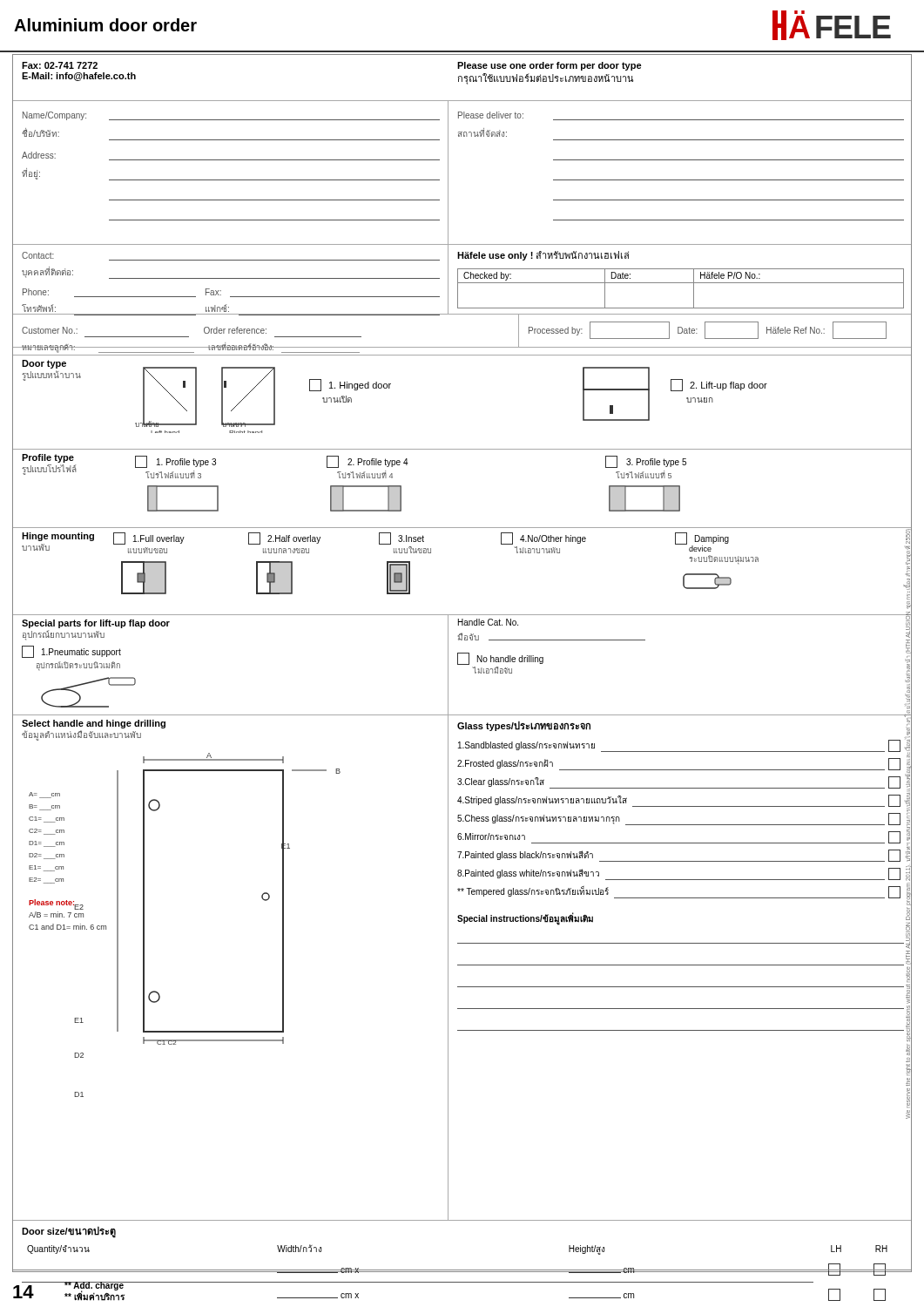Find "Door size/ขนาดประตู" on this page

pyautogui.click(x=69, y=1231)
